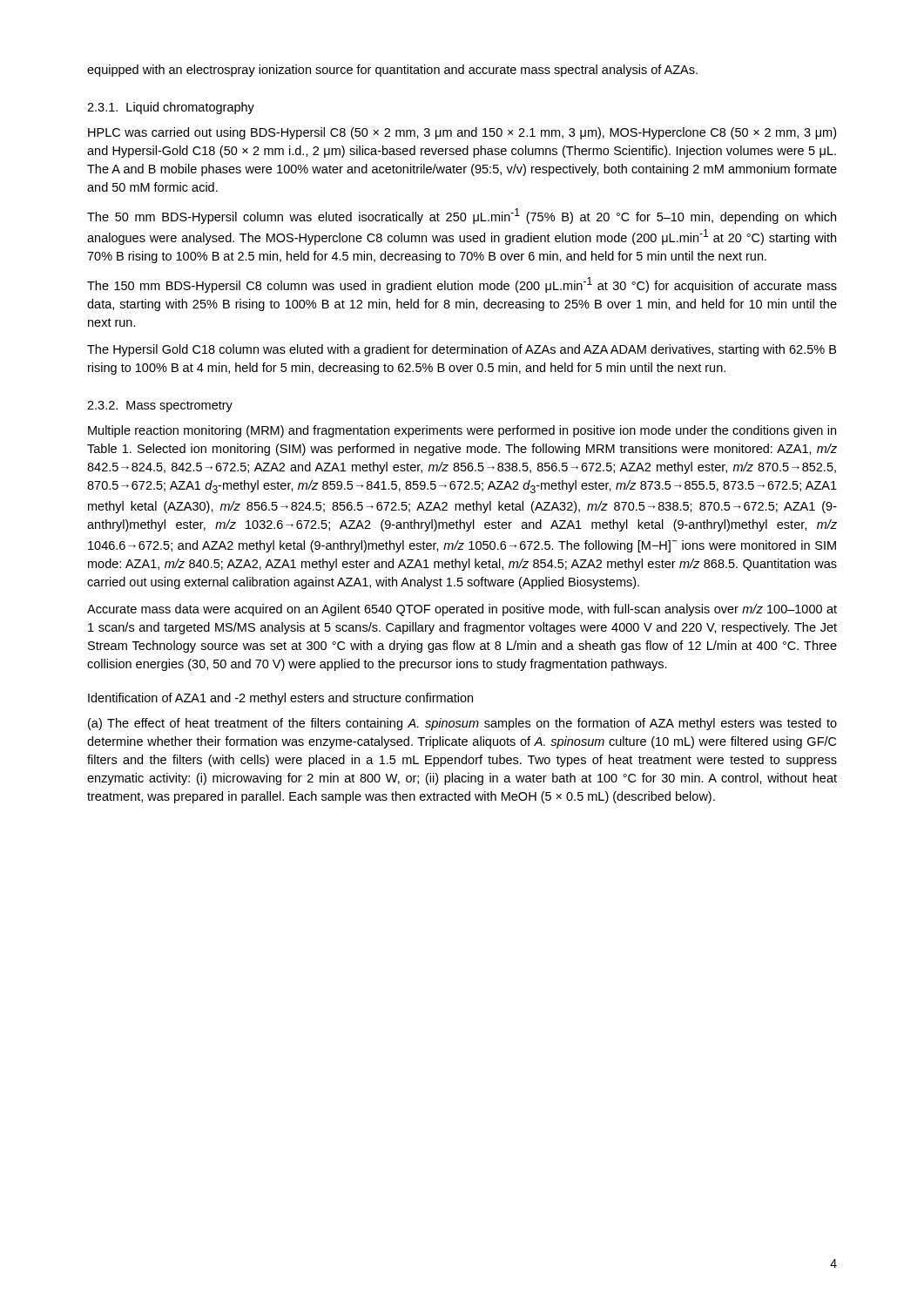Select the text block starting "Accurate mass data"

tap(462, 637)
